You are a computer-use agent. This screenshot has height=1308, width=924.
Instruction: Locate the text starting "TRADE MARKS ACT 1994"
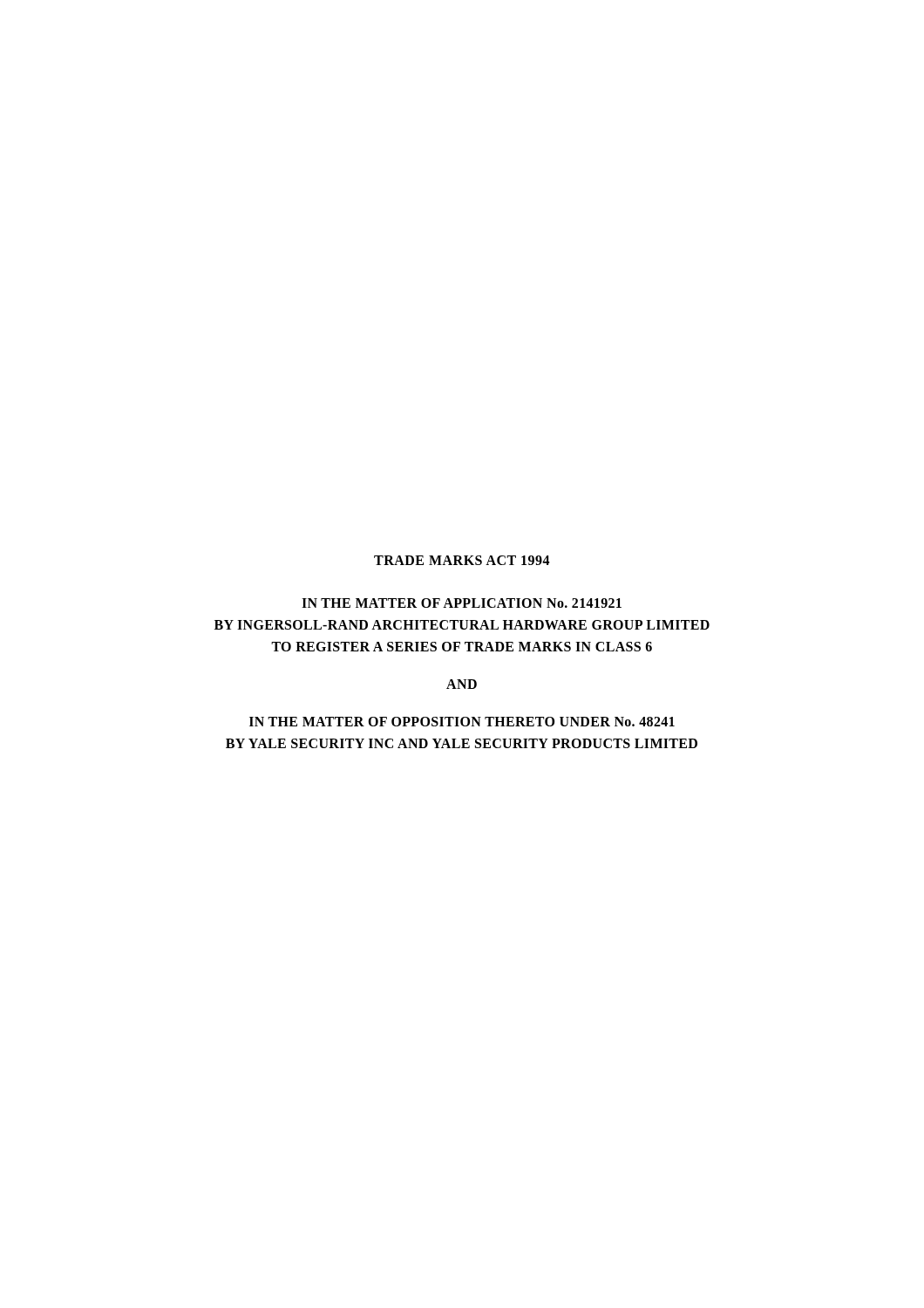tap(462, 560)
